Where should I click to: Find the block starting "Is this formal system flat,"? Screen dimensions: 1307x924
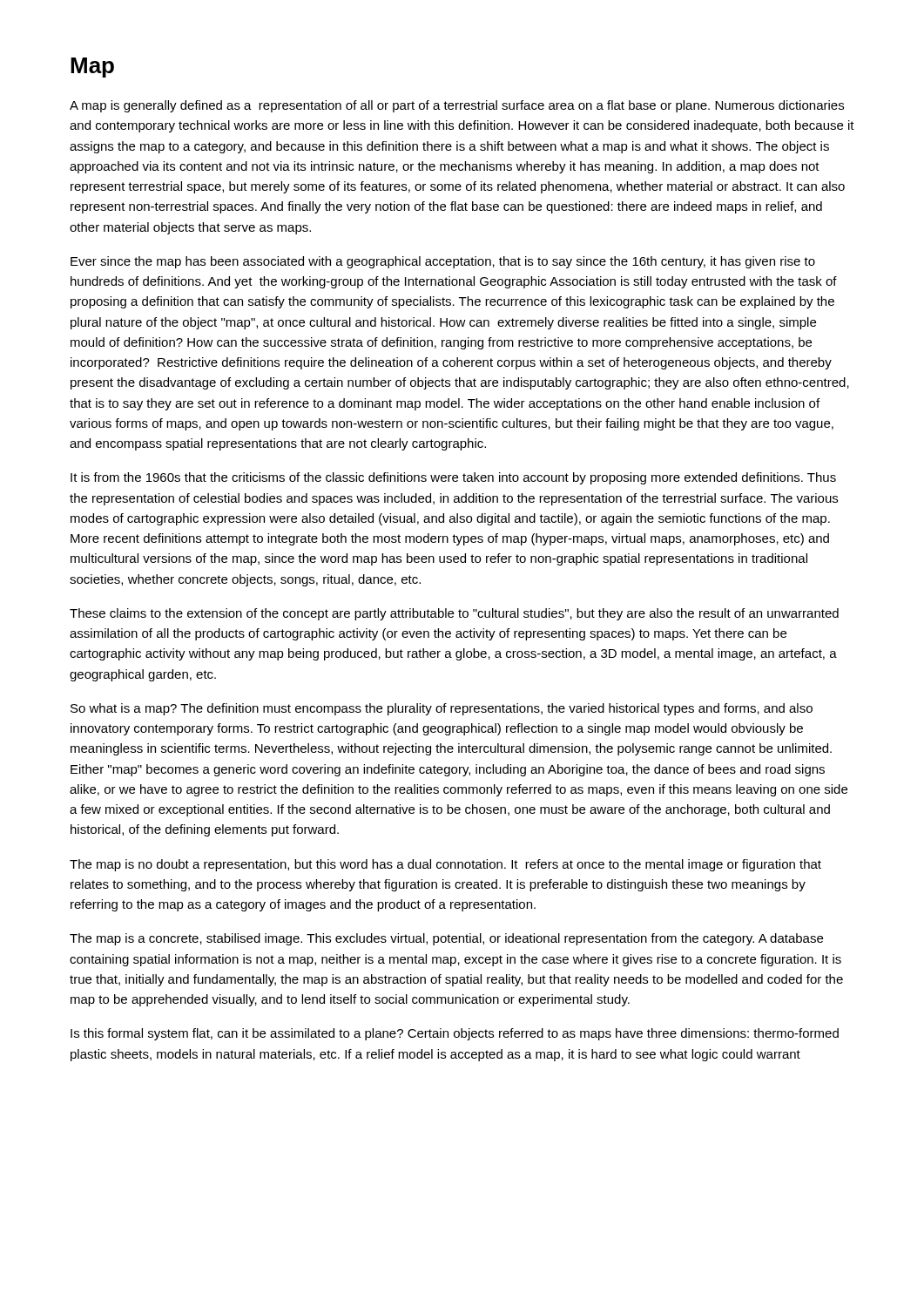(x=454, y=1043)
